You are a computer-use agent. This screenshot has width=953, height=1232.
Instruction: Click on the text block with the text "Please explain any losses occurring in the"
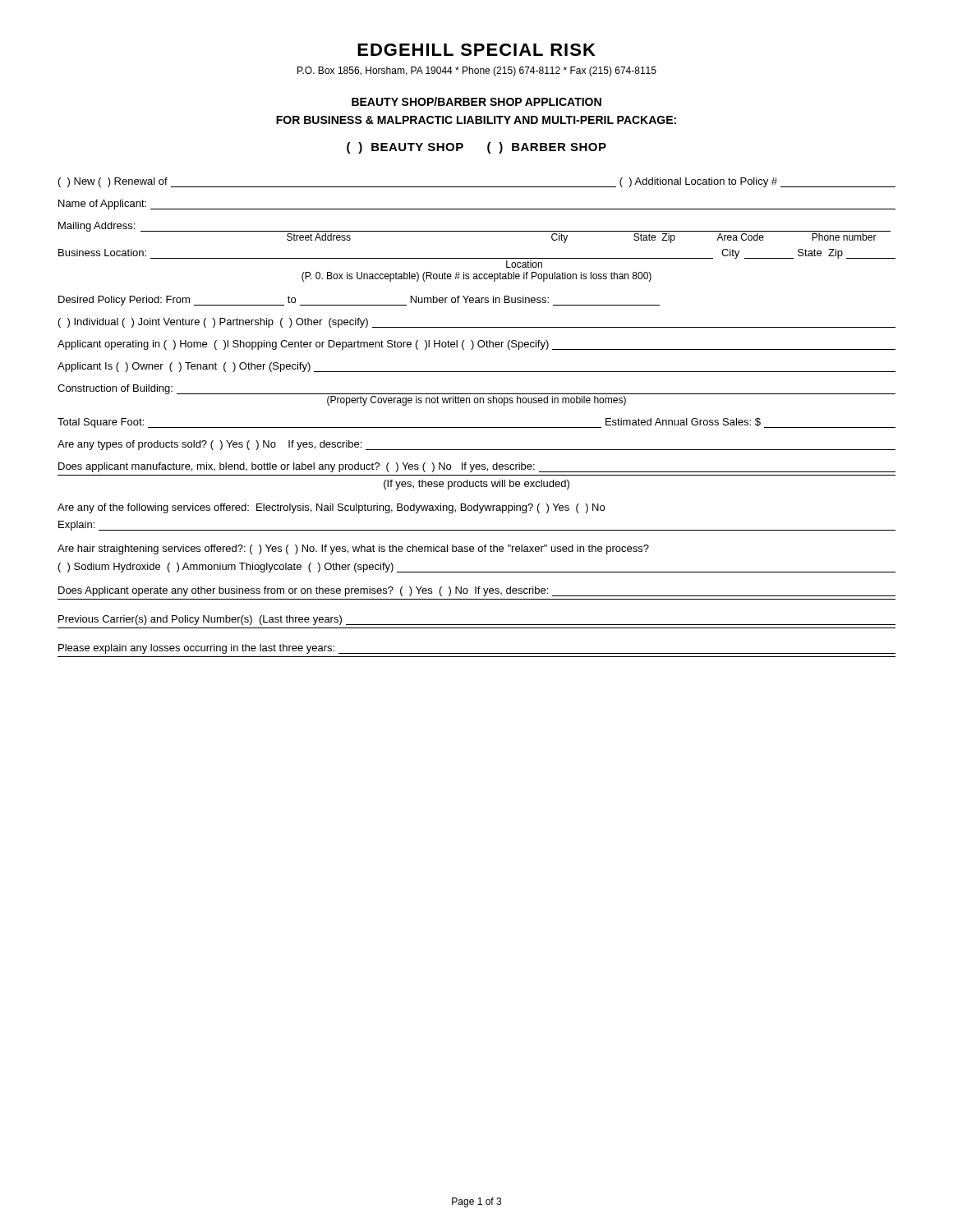[476, 647]
